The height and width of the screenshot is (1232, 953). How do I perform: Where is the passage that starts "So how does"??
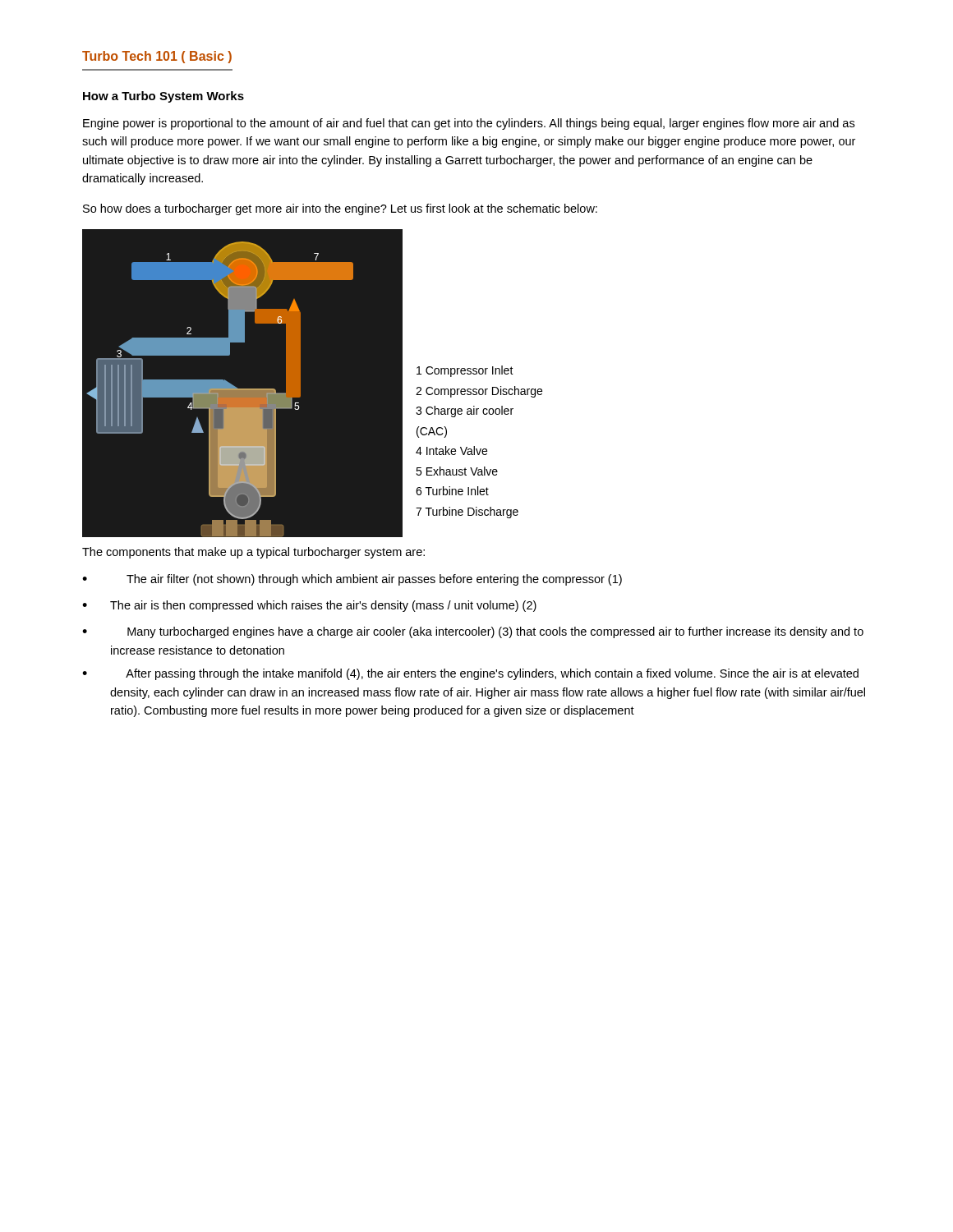coord(340,209)
